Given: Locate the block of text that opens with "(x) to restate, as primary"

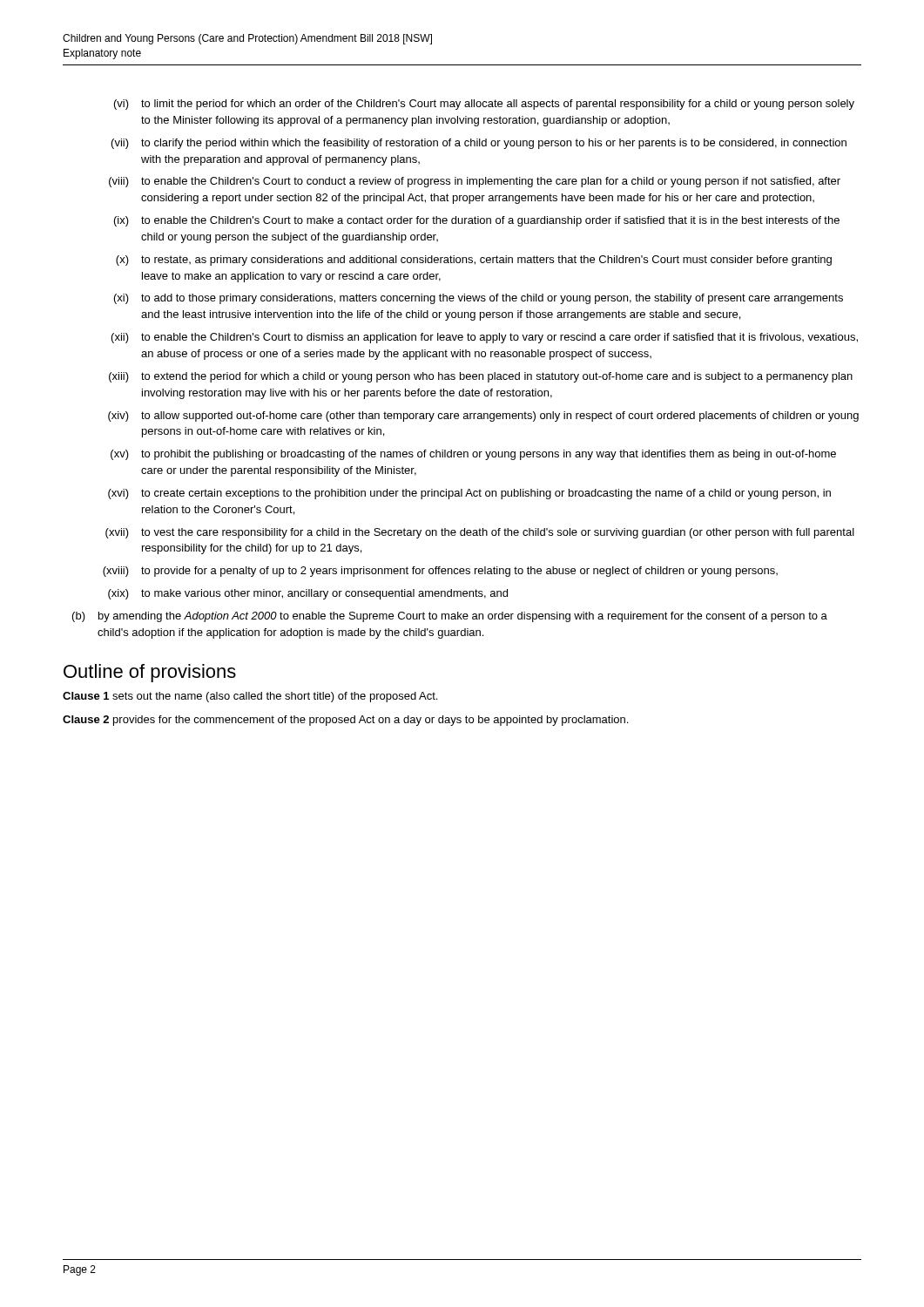Looking at the screenshot, I should (462, 268).
